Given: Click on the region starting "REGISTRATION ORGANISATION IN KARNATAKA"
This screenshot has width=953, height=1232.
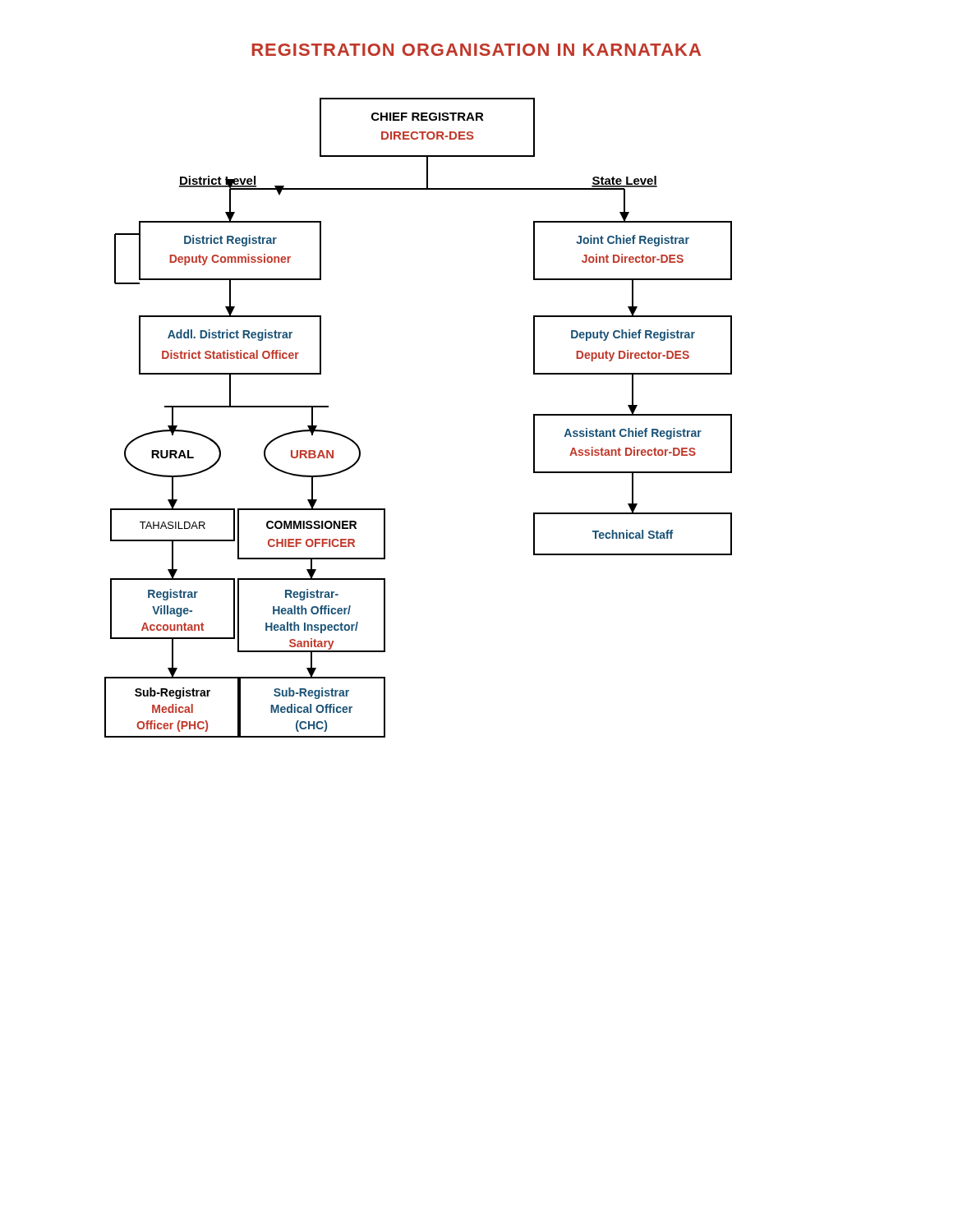Looking at the screenshot, I should [x=476, y=50].
